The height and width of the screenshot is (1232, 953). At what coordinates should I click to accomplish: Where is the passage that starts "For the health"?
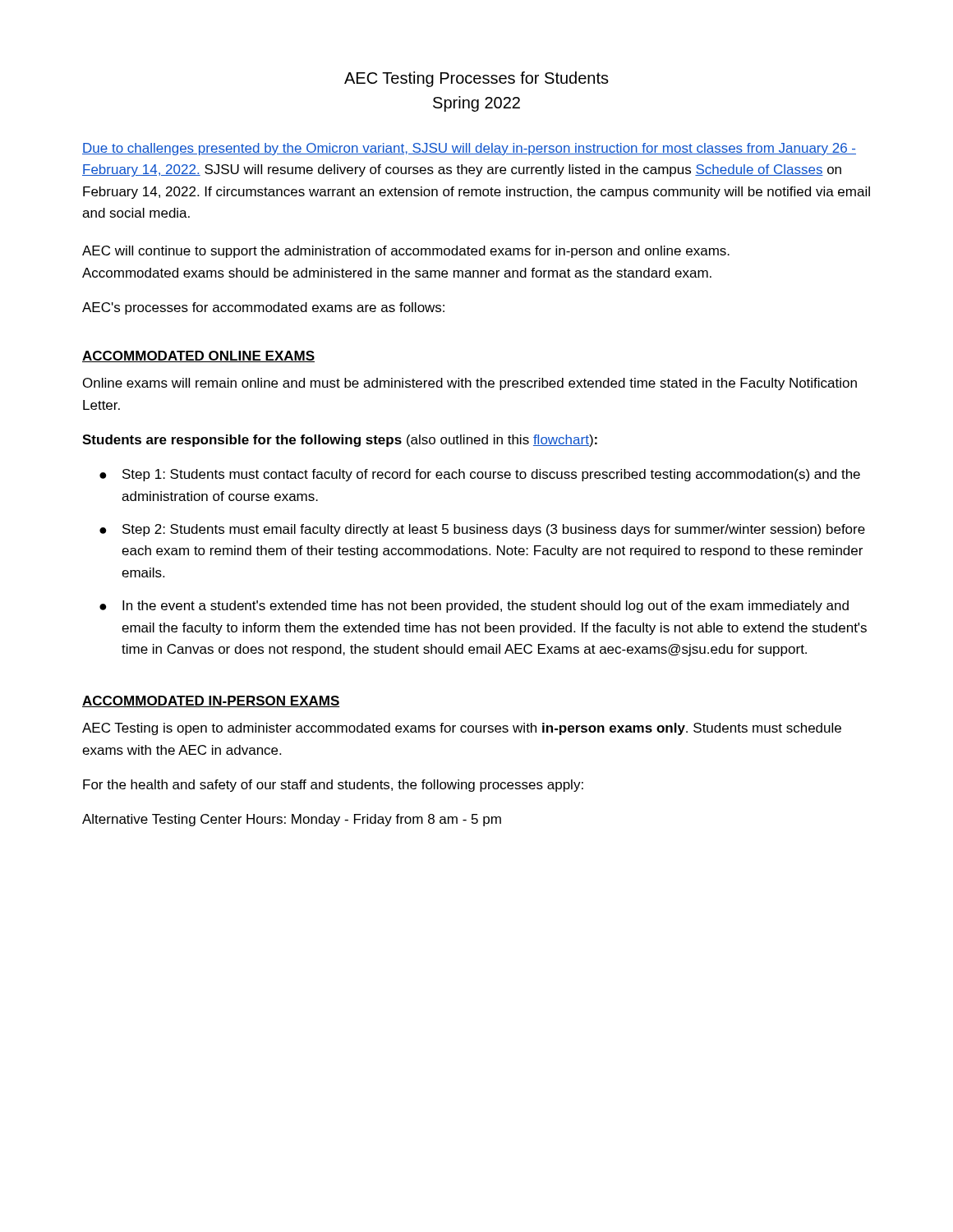333,785
